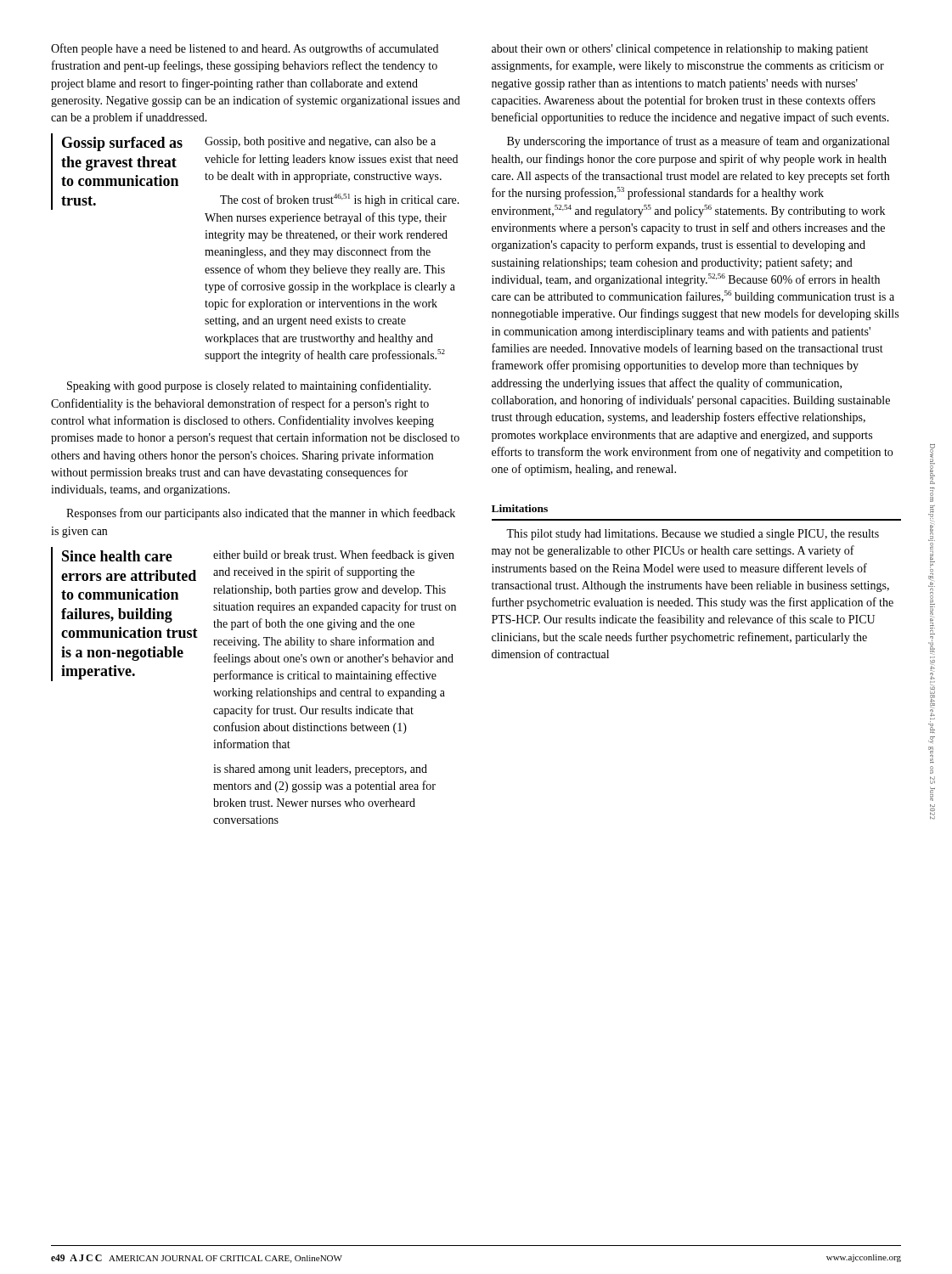Locate the text block containing "This pilot study had limitations. Because we"

pos(696,595)
